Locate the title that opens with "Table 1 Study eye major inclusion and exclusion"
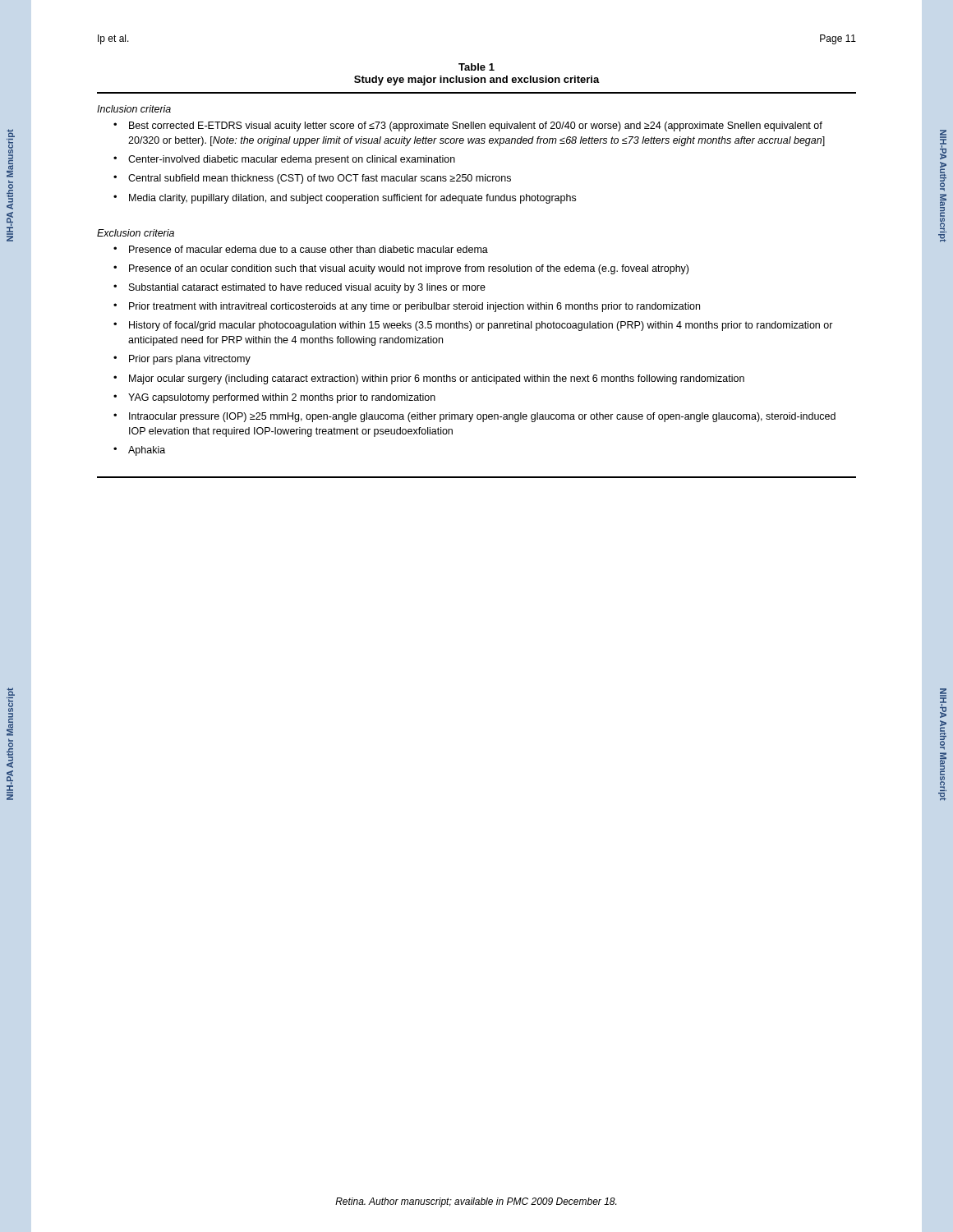The height and width of the screenshot is (1232, 953). pos(476,73)
